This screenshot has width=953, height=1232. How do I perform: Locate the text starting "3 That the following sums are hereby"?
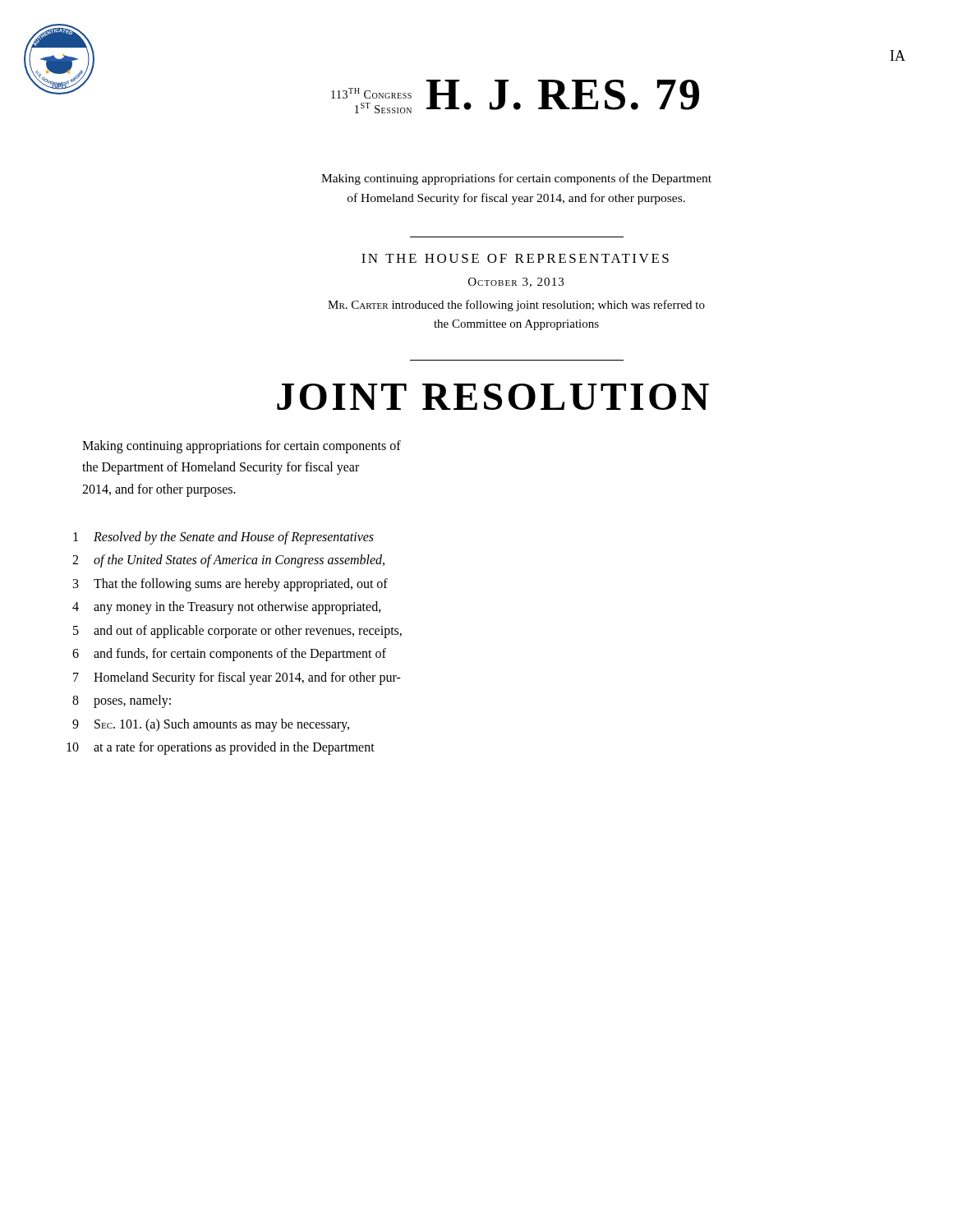click(230, 585)
